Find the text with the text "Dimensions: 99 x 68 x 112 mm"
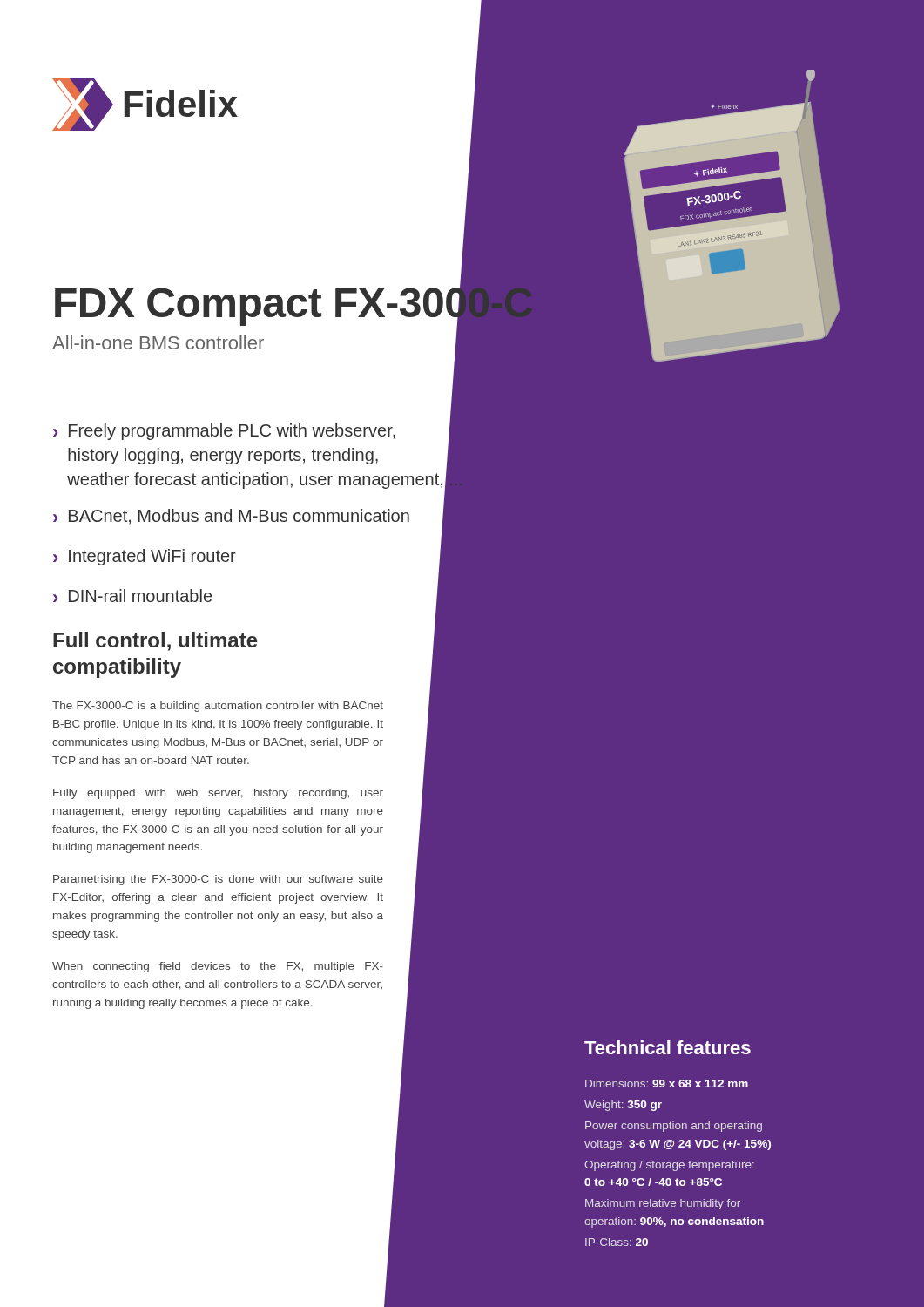 (x=666, y=1083)
